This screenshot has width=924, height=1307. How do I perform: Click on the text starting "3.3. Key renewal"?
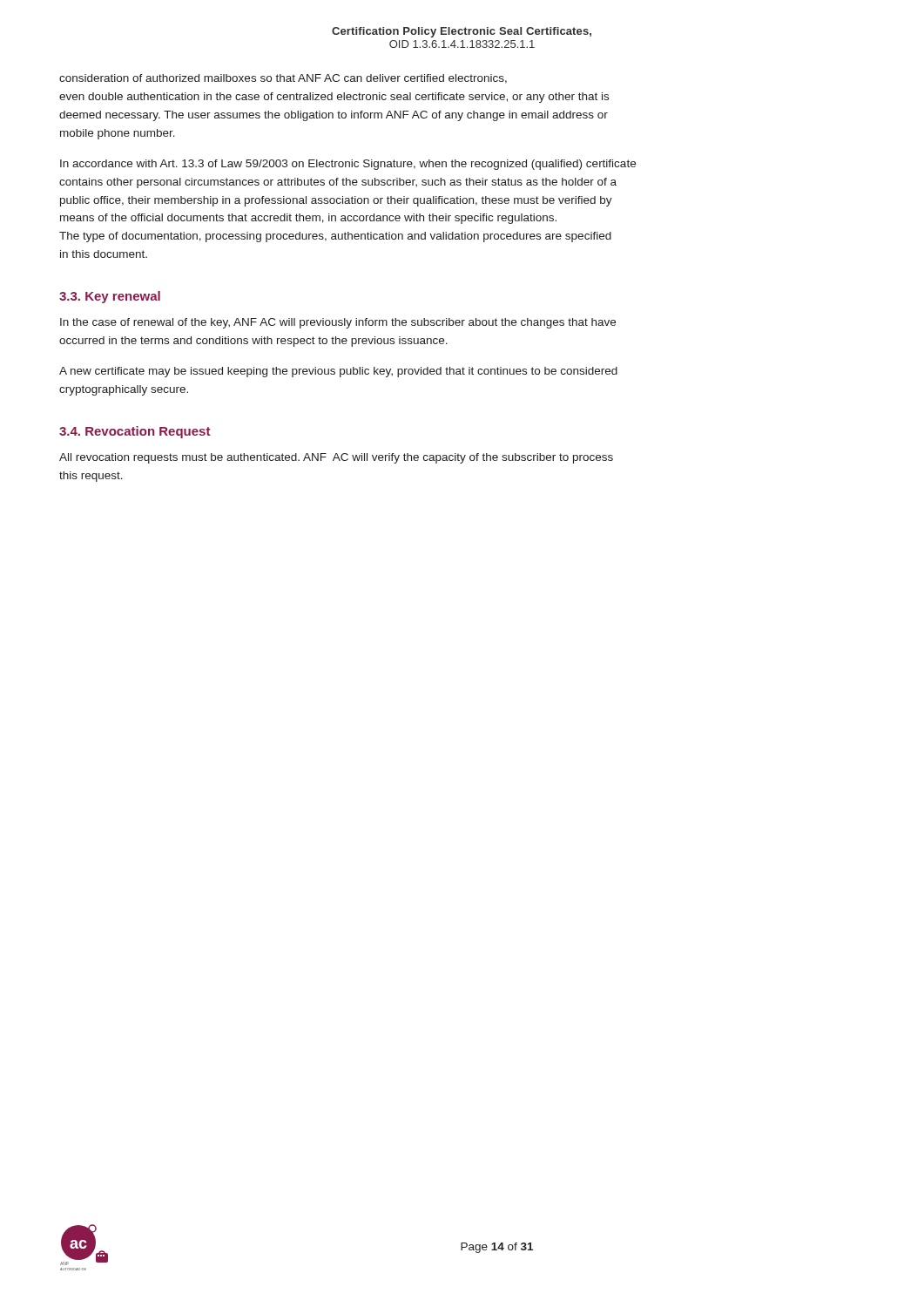point(110,296)
